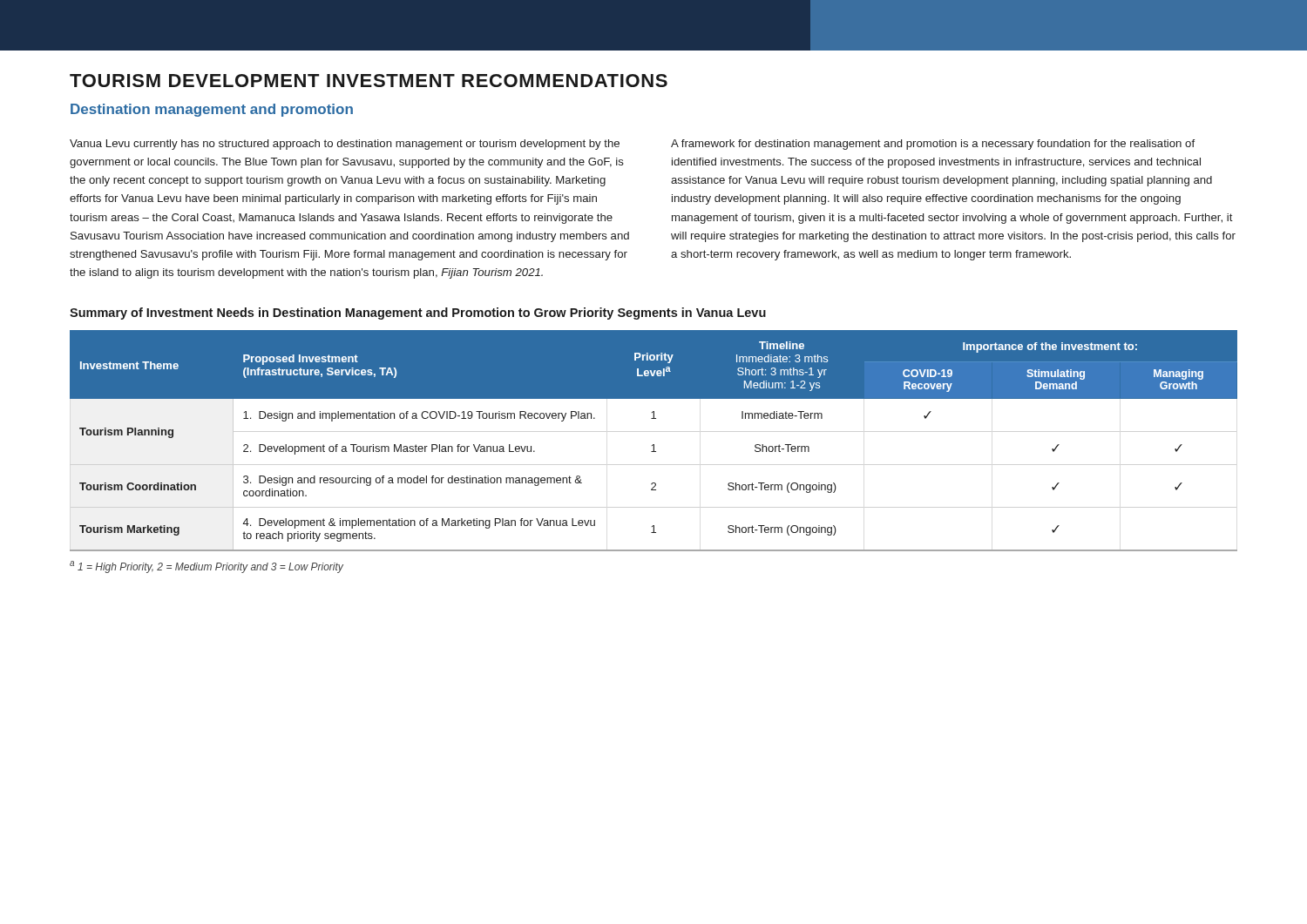Where does it say "TOURISM DEVELOPMENT INVESTMENT RECOMMENDATIONS"?
This screenshot has width=1307, height=924.
pos(654,81)
